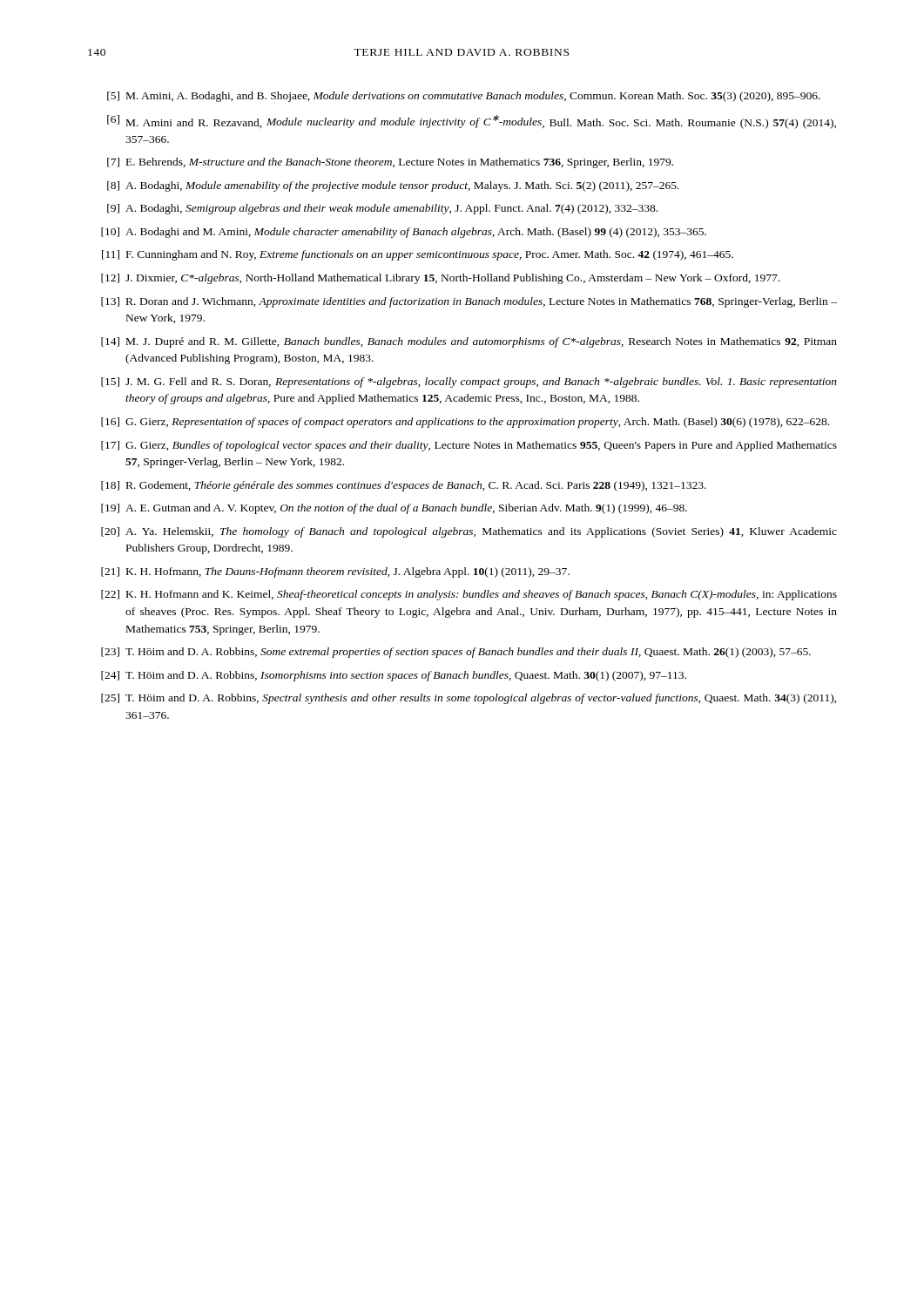Select the text block starting "[16] G. Gierz, Representation of spaces of"

[x=462, y=422]
